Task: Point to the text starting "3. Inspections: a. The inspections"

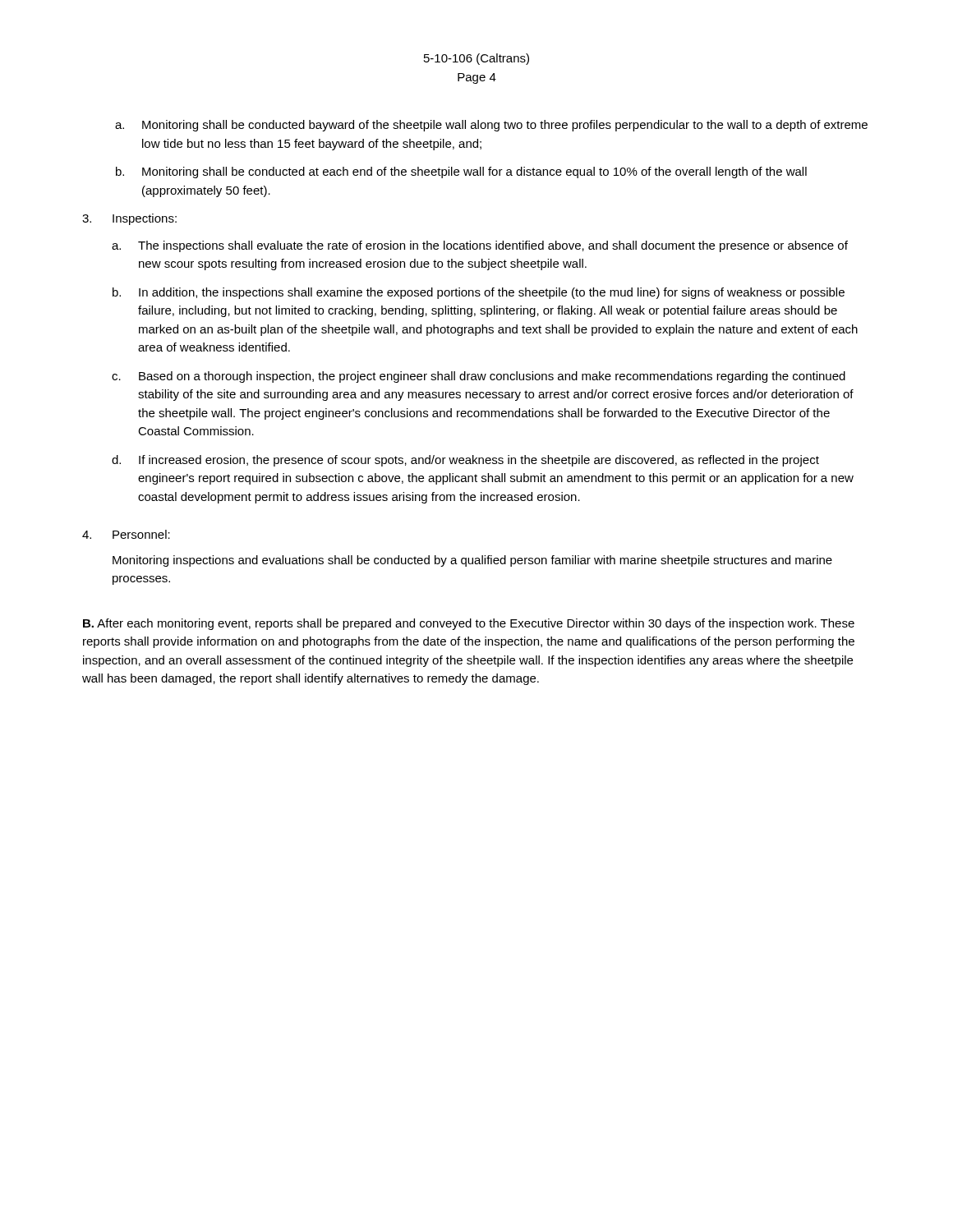Action: tap(476, 363)
